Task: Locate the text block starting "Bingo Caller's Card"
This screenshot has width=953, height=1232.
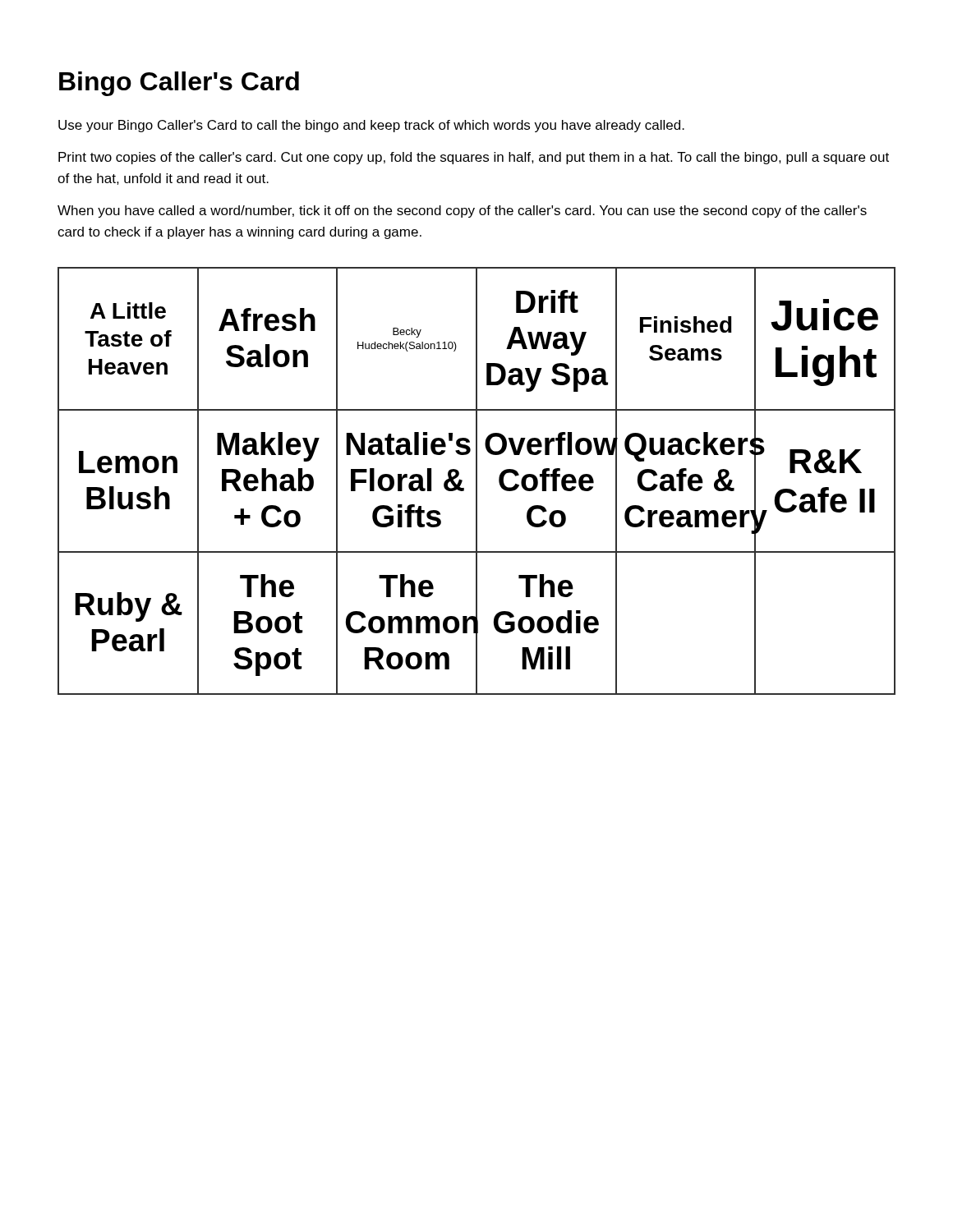Action: pos(179,84)
